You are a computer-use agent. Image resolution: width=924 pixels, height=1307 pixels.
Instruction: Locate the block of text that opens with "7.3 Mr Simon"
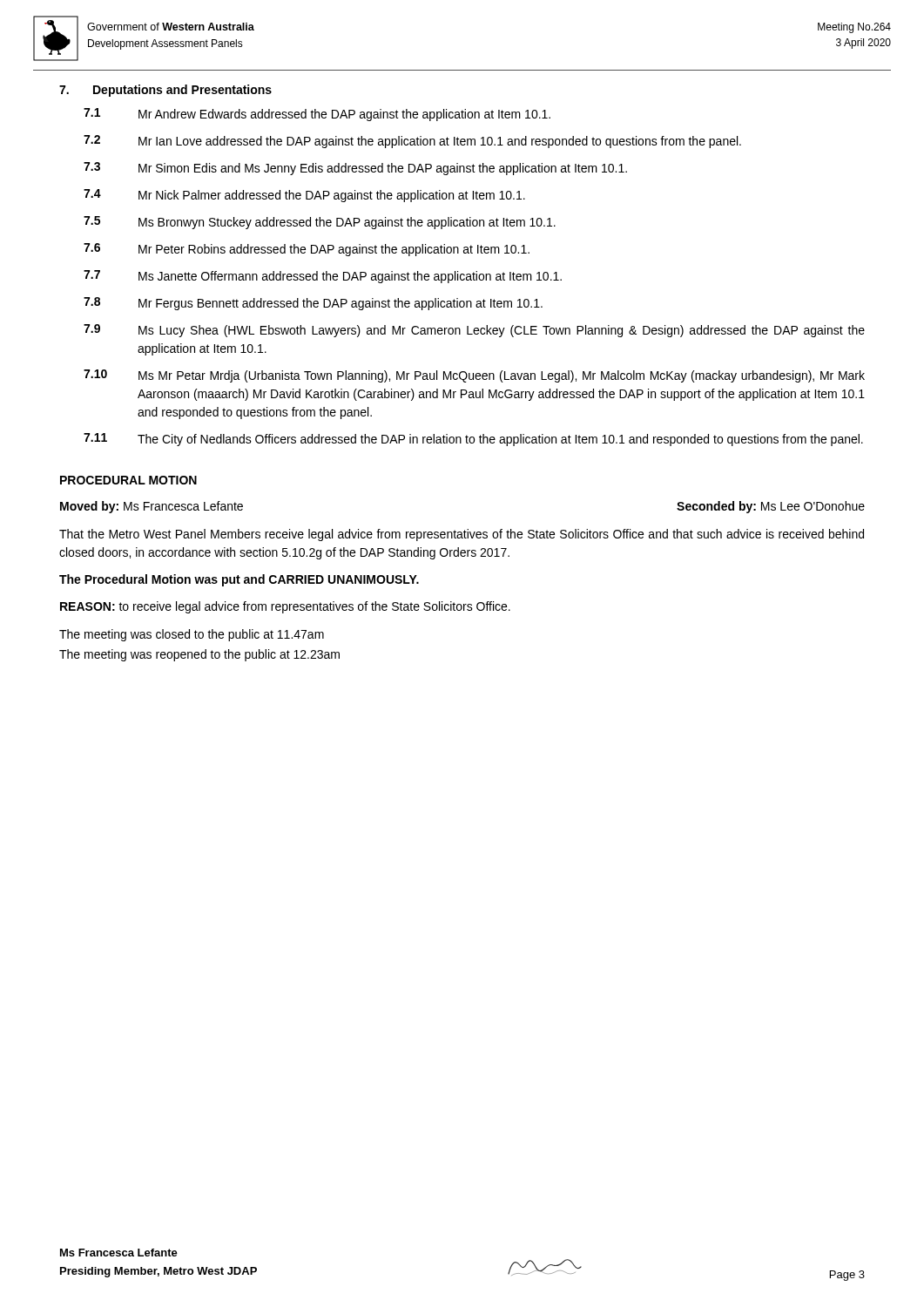[462, 169]
